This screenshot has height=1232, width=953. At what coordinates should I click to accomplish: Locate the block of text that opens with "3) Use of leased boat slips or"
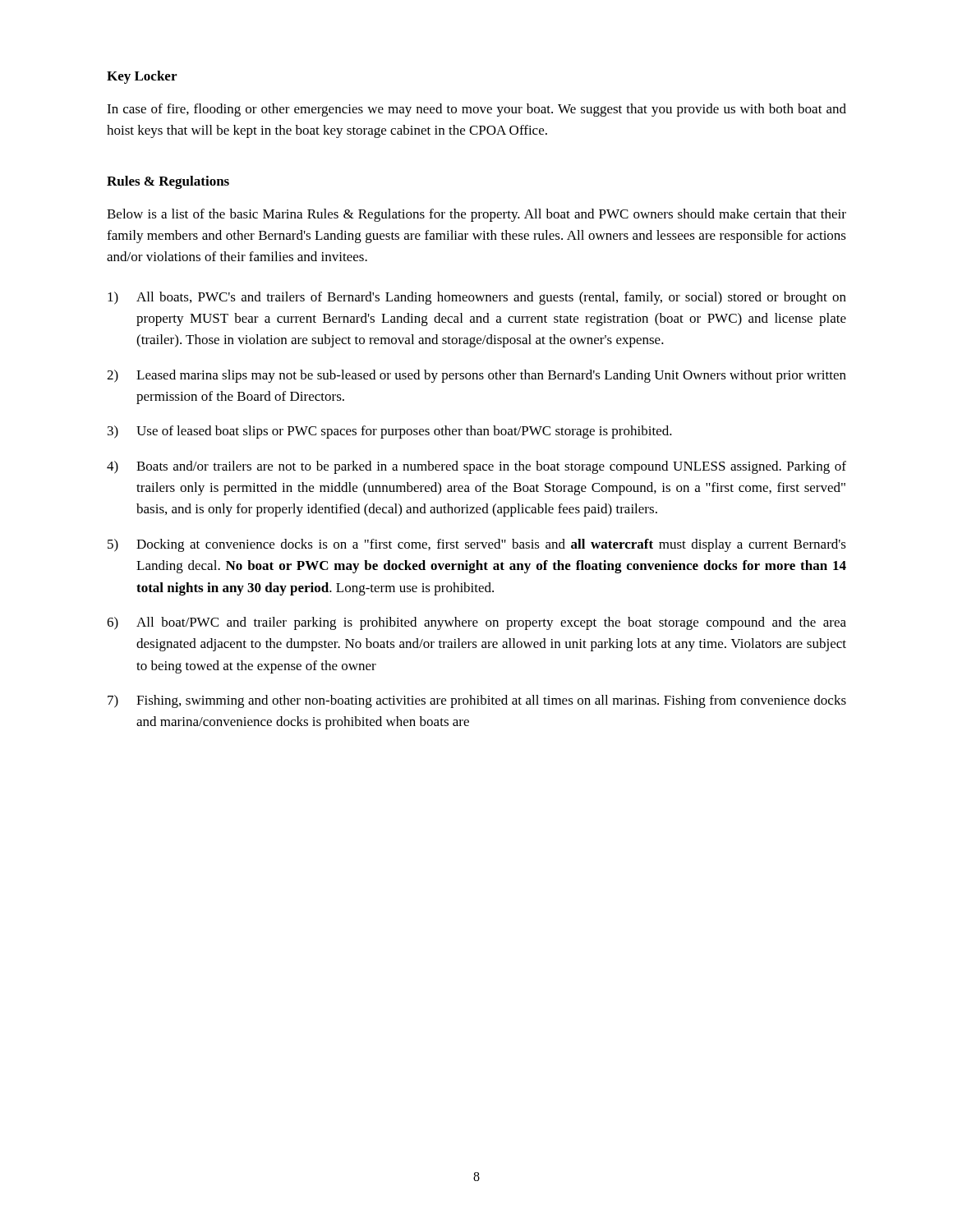[476, 432]
